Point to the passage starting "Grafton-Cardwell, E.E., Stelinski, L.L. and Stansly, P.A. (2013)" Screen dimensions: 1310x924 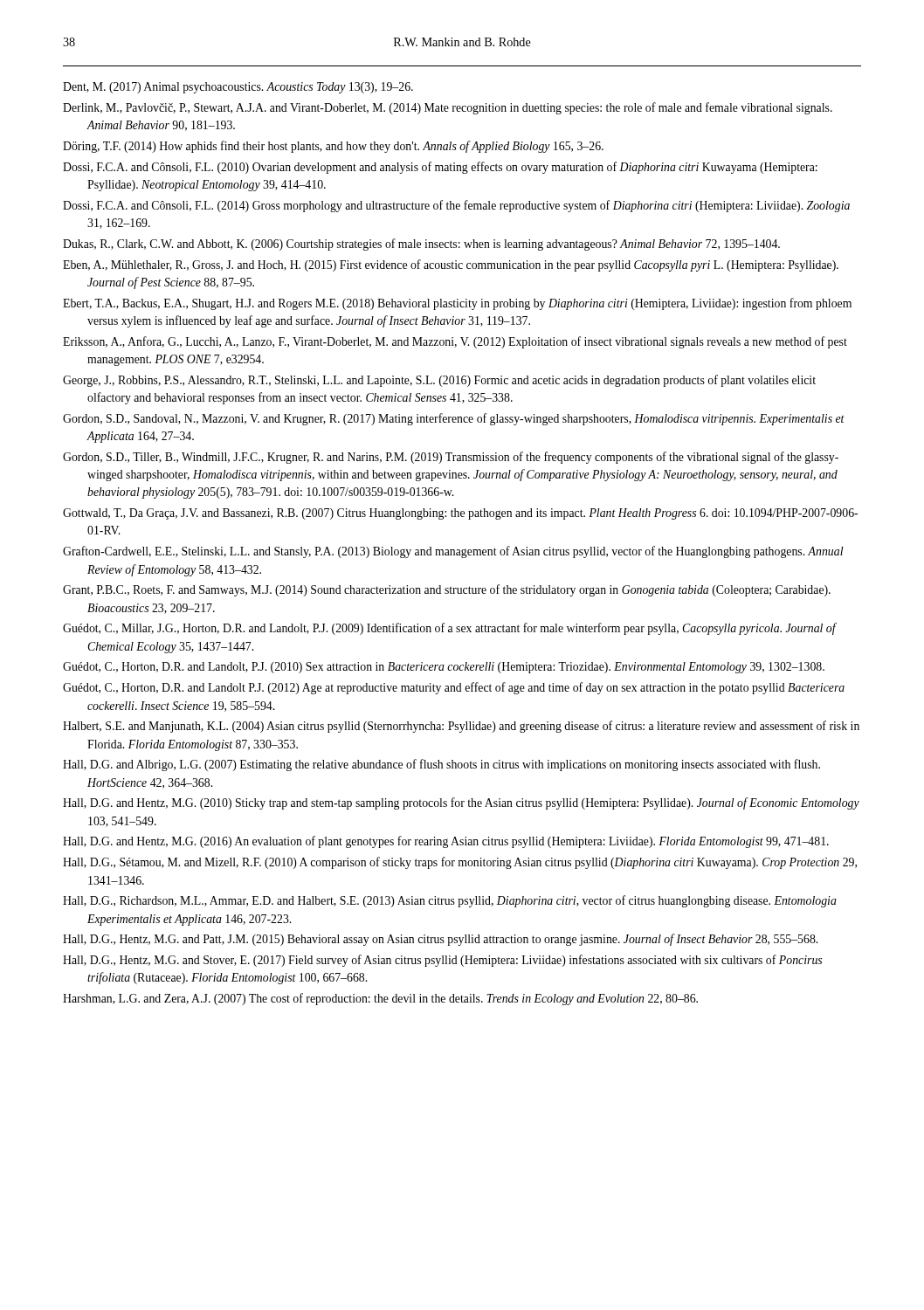coord(453,561)
